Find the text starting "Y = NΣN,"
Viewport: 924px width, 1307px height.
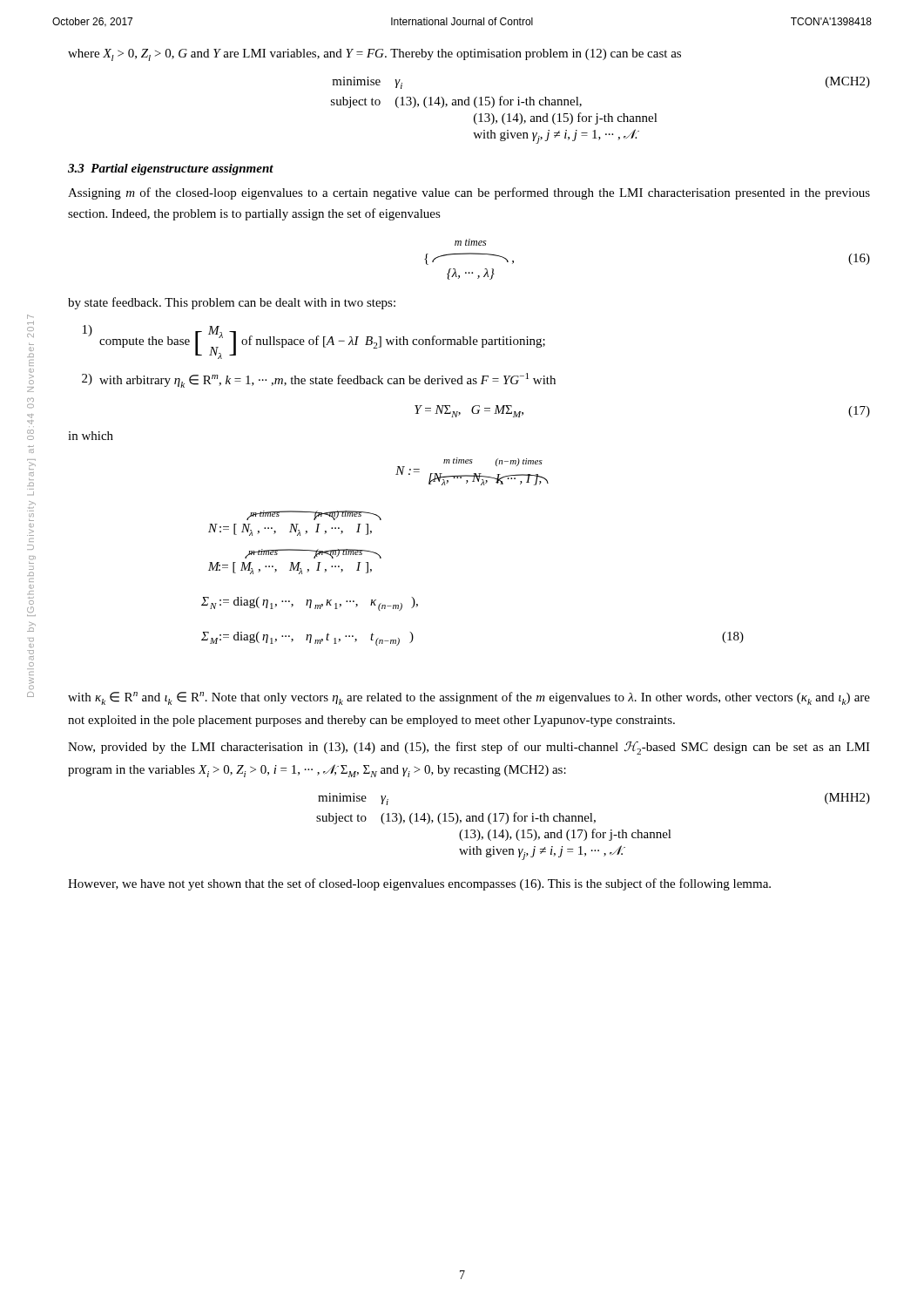coord(469,411)
